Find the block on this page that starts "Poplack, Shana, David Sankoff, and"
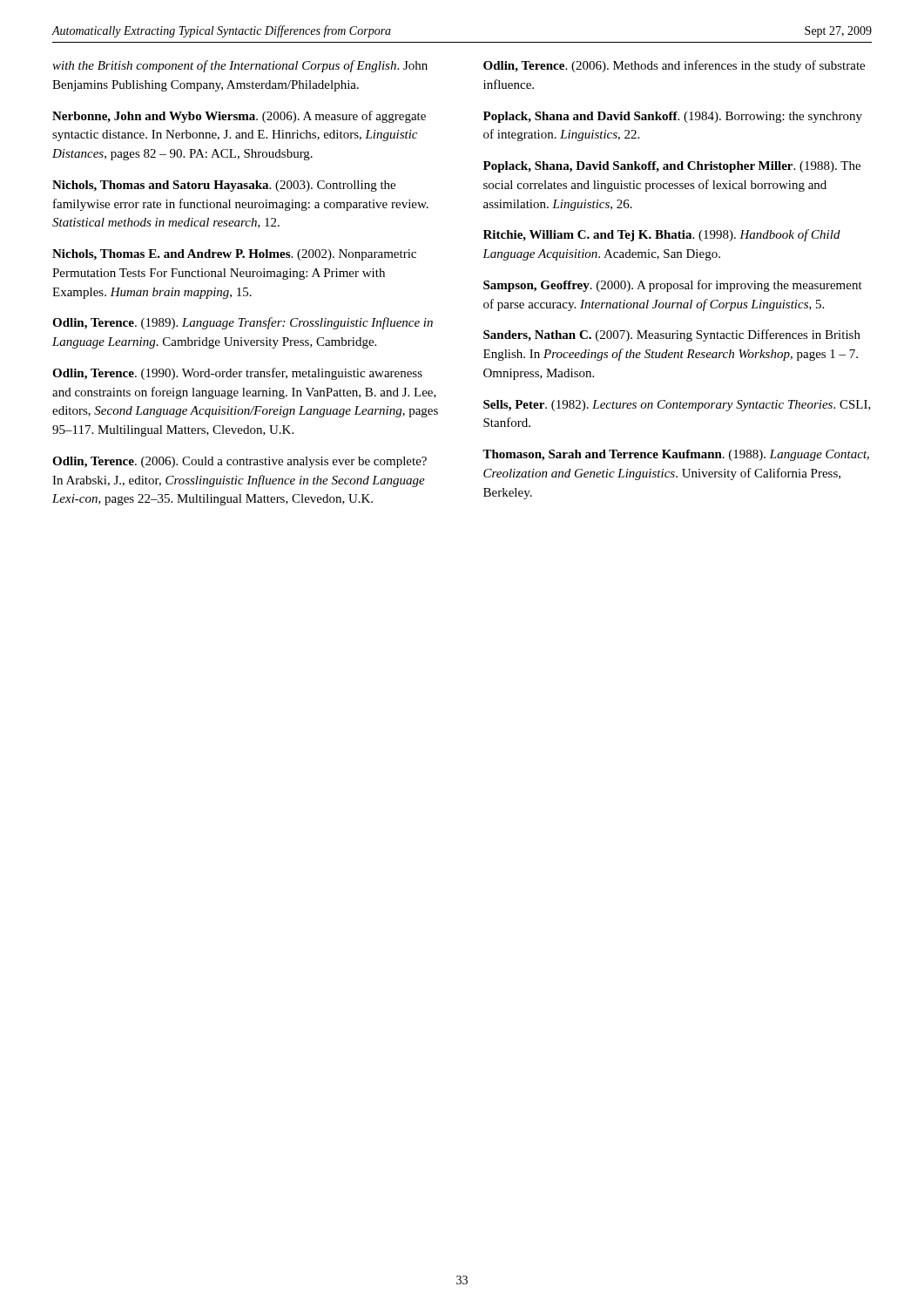Screen dimensions: 1307x924 [677, 185]
